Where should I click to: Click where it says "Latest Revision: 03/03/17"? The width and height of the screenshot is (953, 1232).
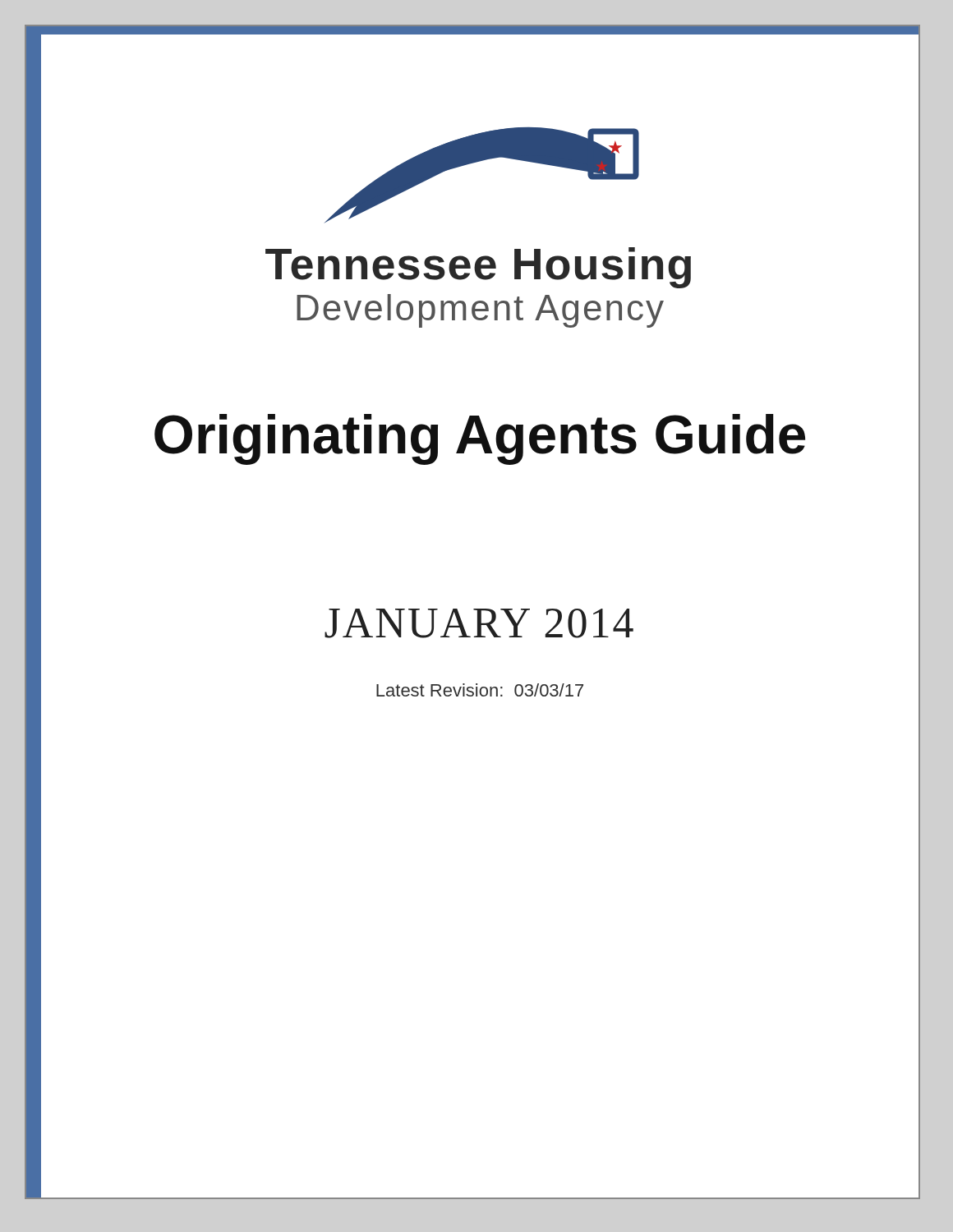click(480, 690)
